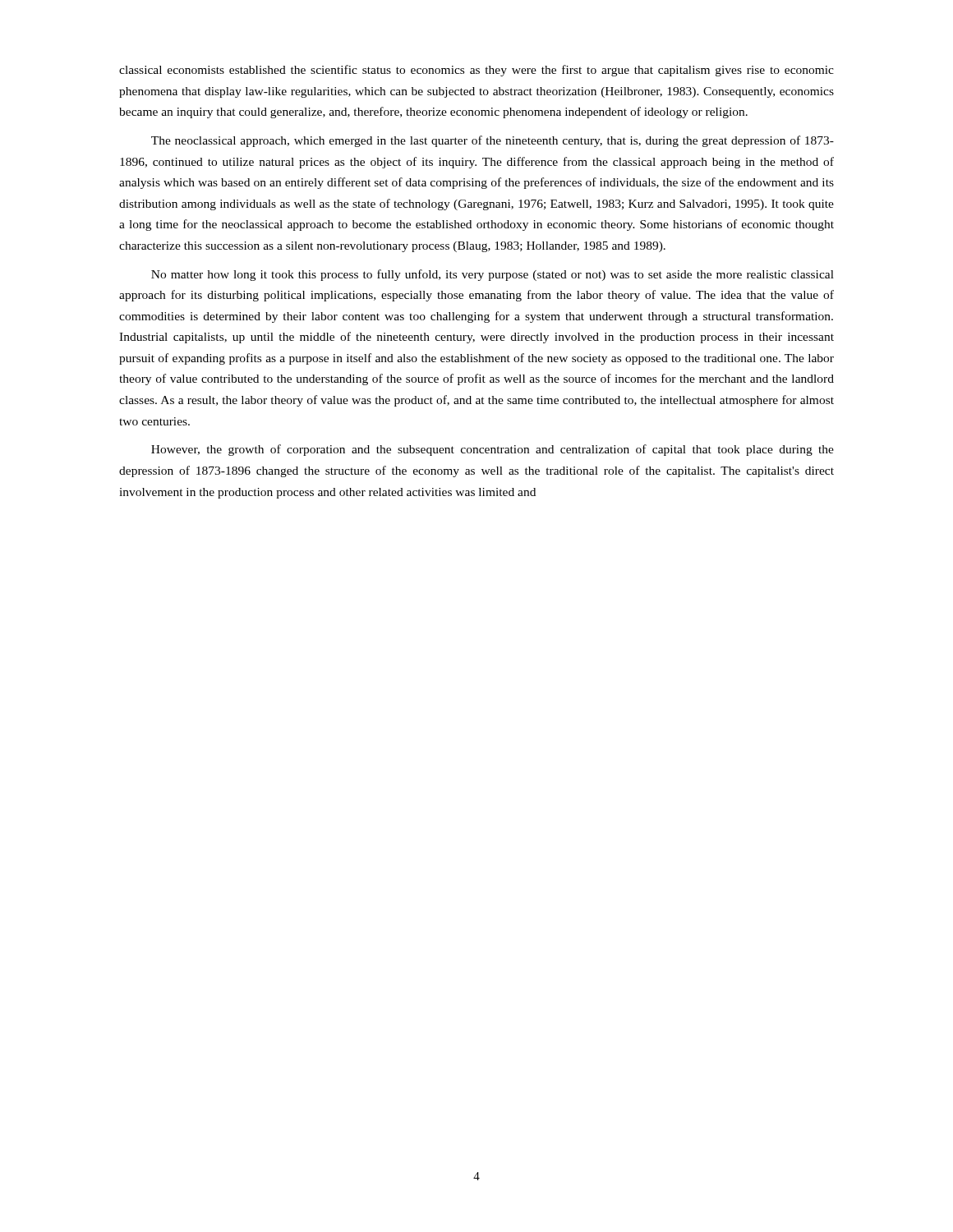The height and width of the screenshot is (1232, 953).
Task: Select the text block that says "No matter how long it"
Action: pos(476,347)
